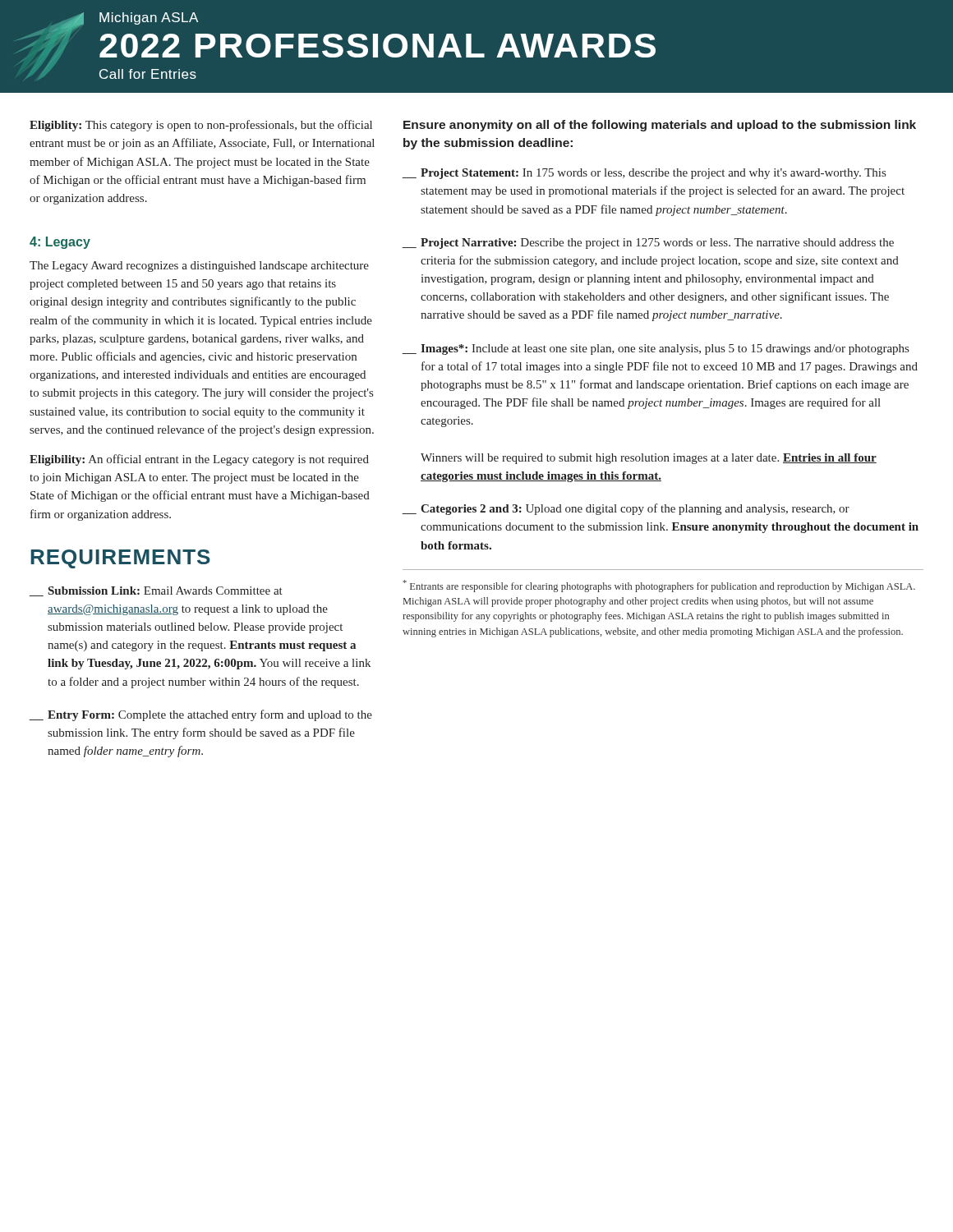The image size is (953, 1232).
Task: Click on the text block starting "4: Legacy"
Action: point(60,242)
